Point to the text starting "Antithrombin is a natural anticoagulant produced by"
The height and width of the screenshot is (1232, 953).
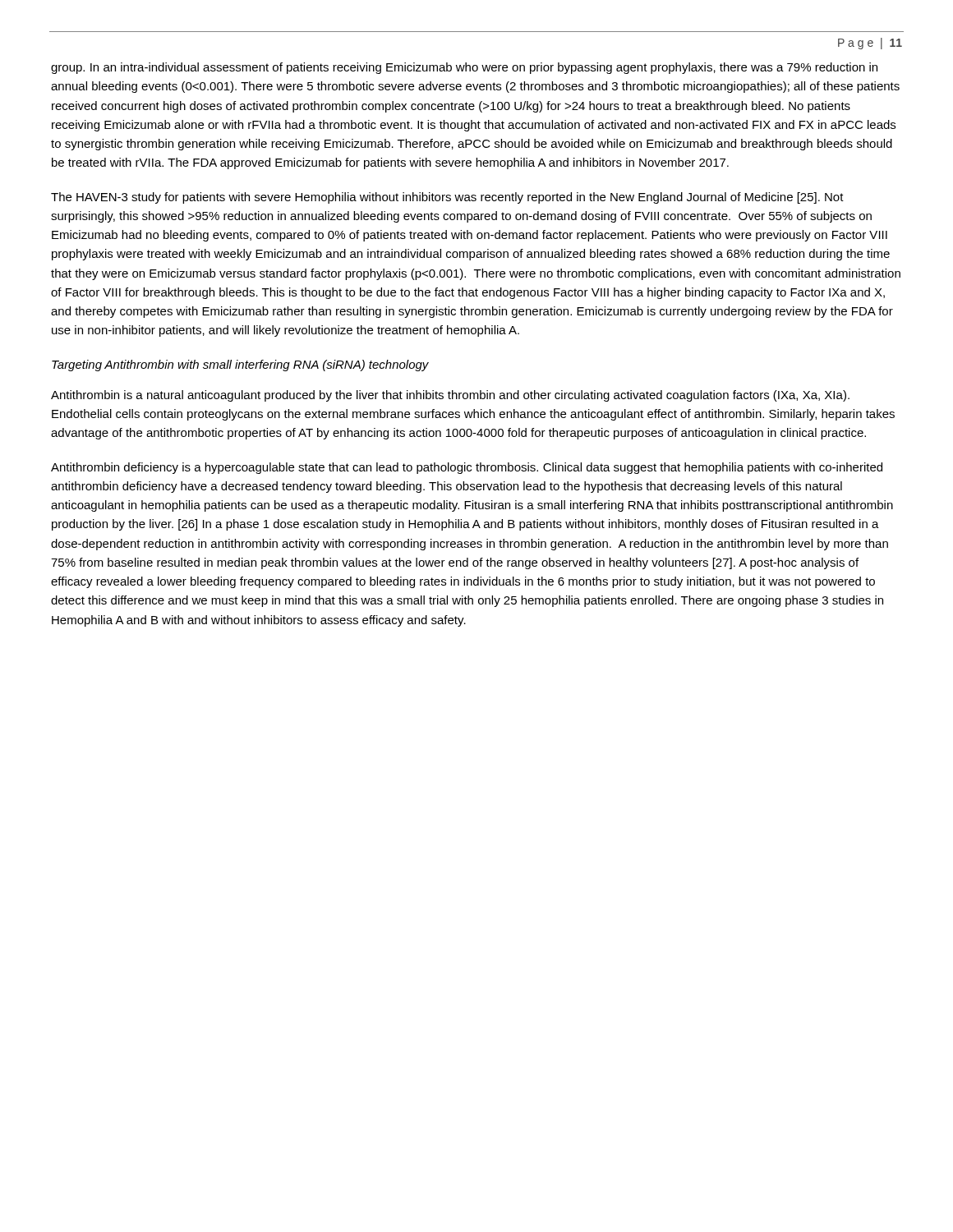(x=473, y=414)
